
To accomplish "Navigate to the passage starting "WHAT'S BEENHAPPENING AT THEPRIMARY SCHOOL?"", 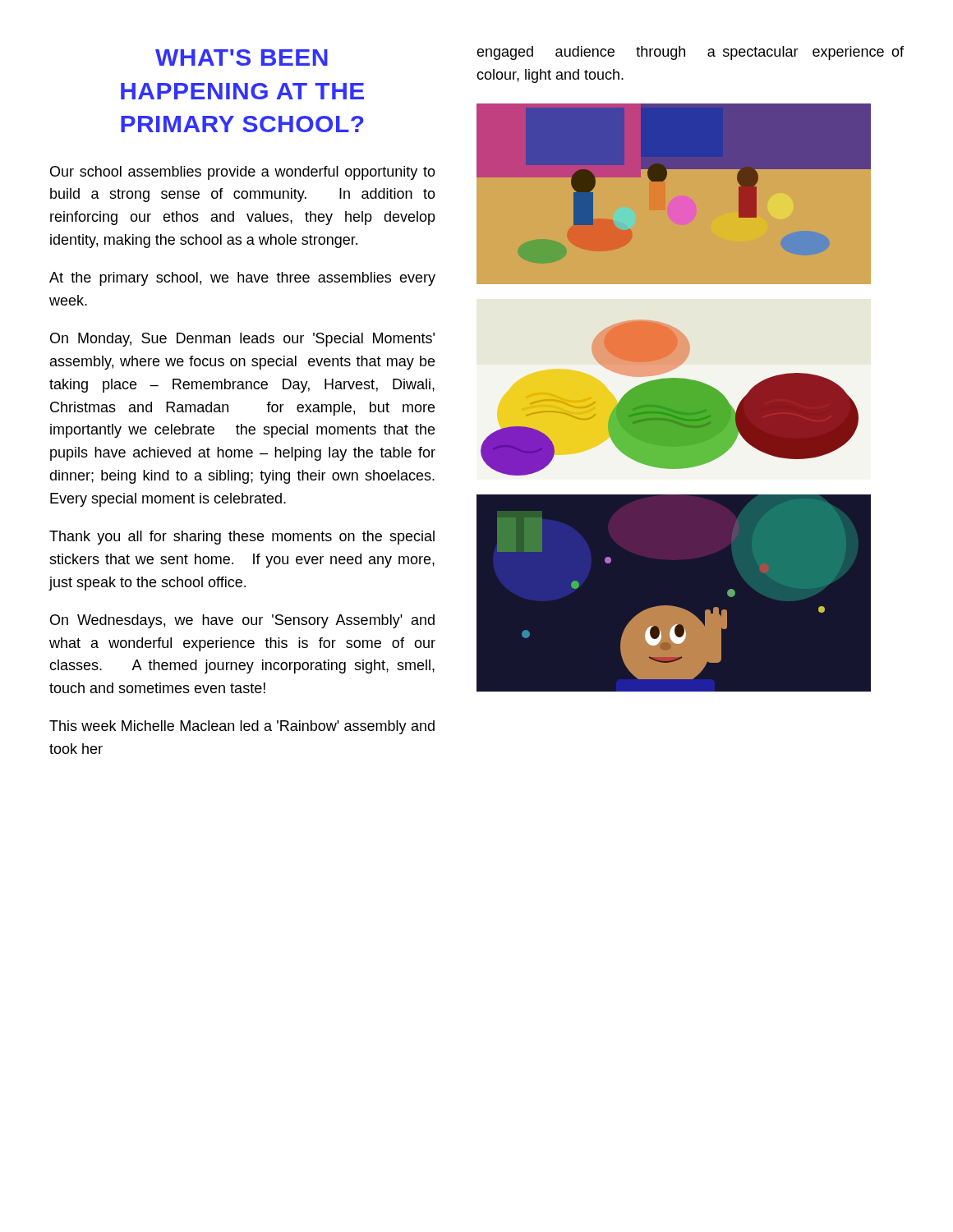I will point(242,91).
